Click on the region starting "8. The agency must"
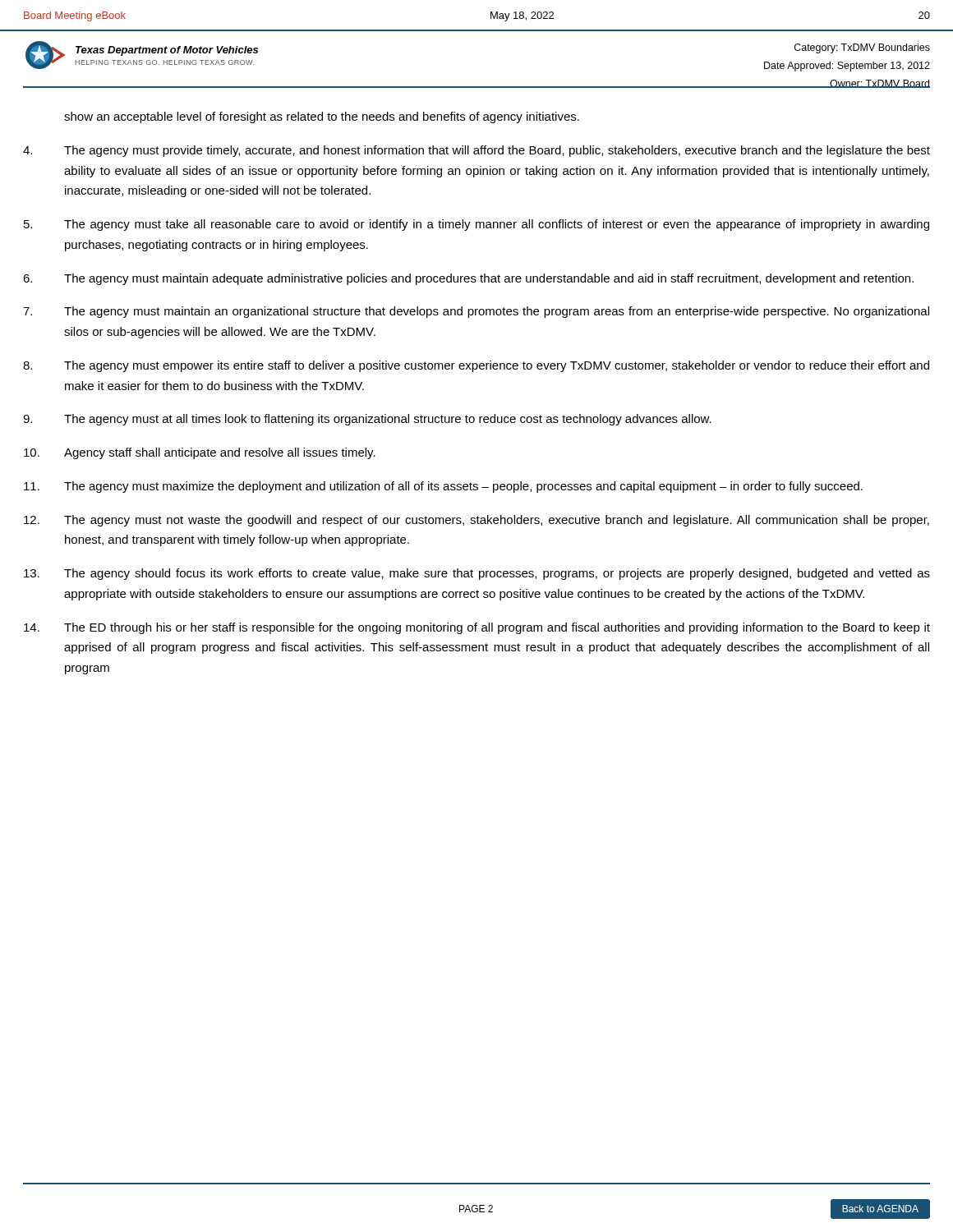The height and width of the screenshot is (1232, 953). [476, 376]
